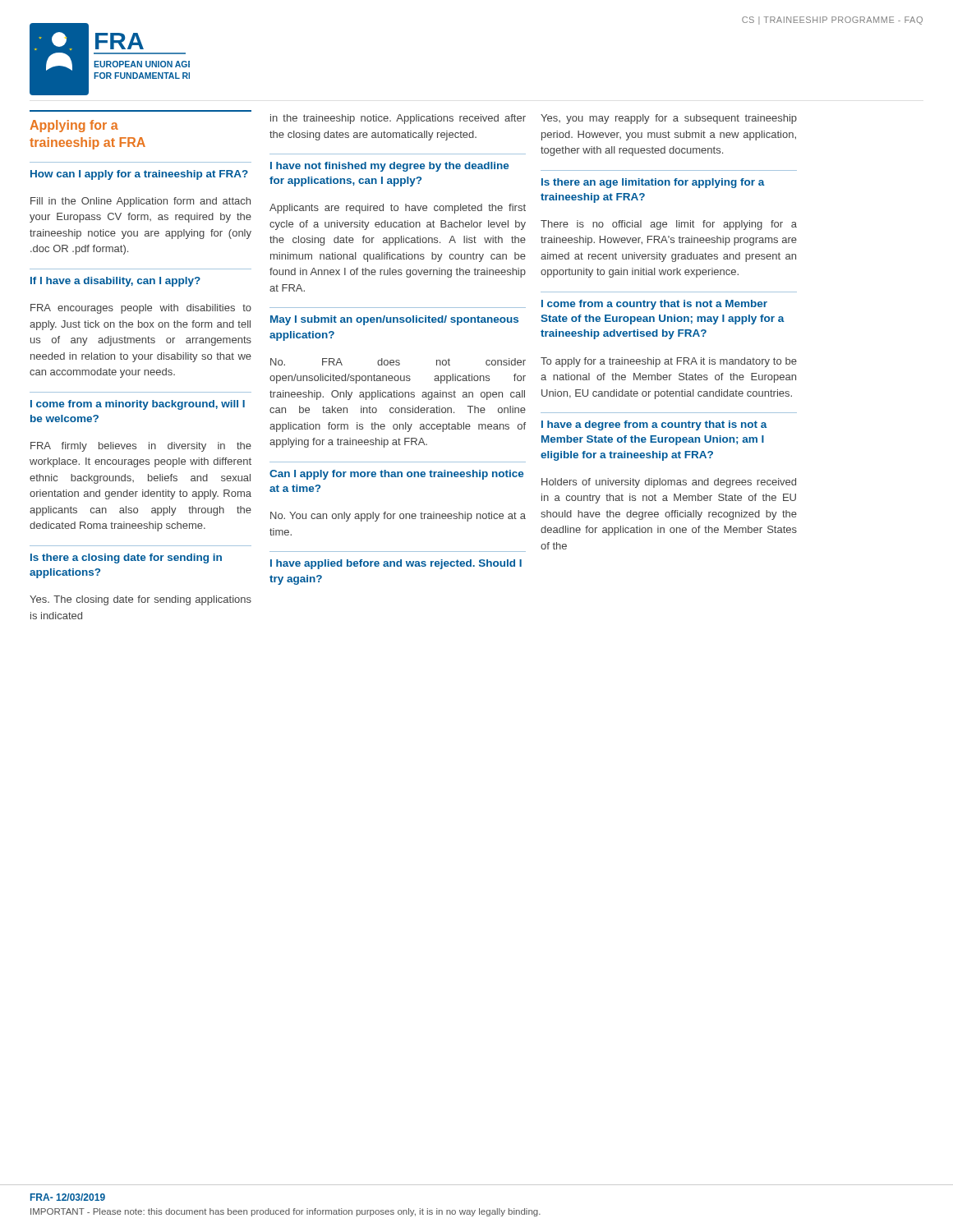Screen dimensions: 1232x953
Task: Navigate to the element starting "To apply for a traineeship at FRA it"
Action: click(x=669, y=377)
